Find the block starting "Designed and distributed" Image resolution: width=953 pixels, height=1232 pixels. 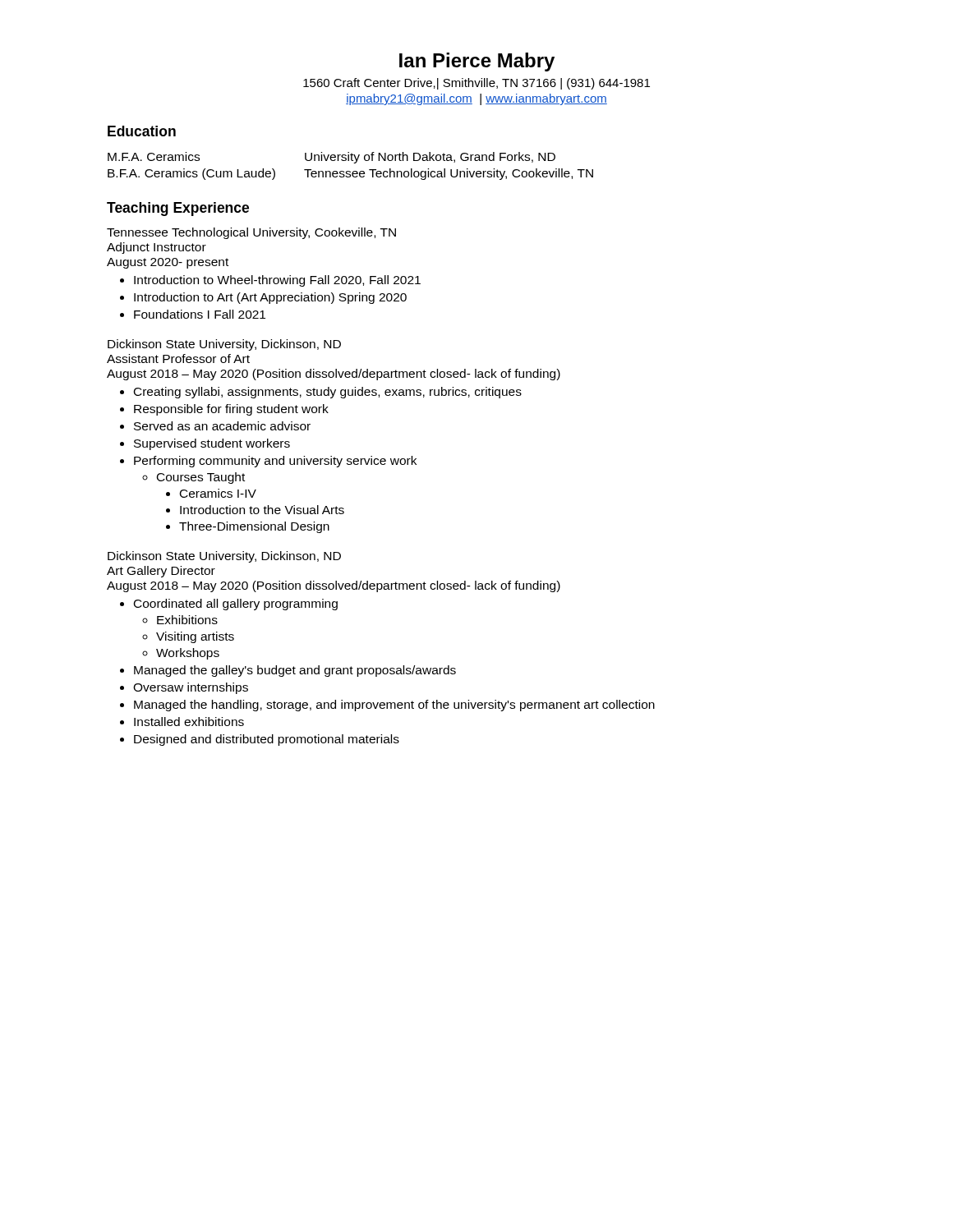(x=266, y=739)
